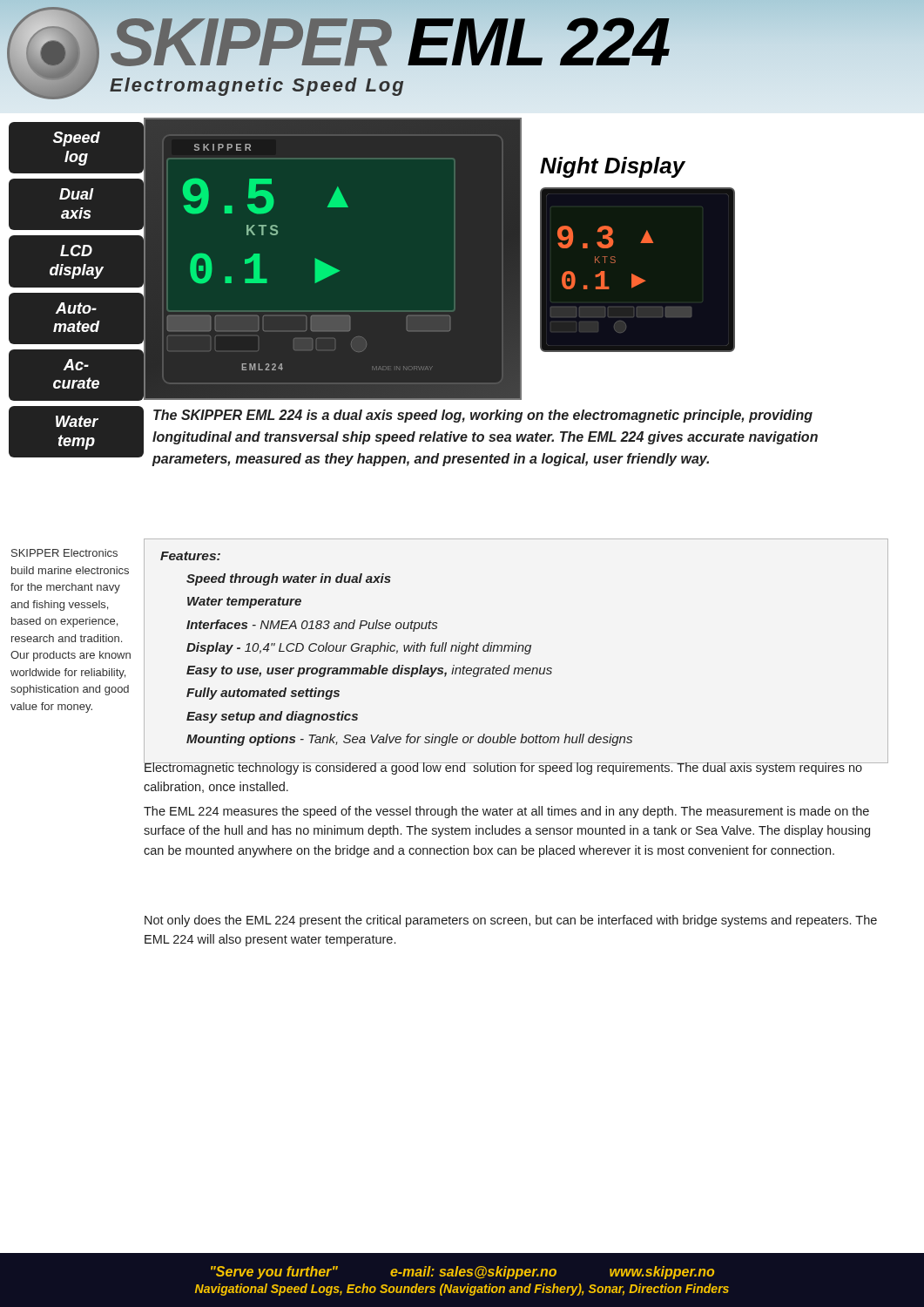924x1307 pixels.
Task: Find the block on this page that starts "The SKIPPER EML"
Action: tap(516, 438)
